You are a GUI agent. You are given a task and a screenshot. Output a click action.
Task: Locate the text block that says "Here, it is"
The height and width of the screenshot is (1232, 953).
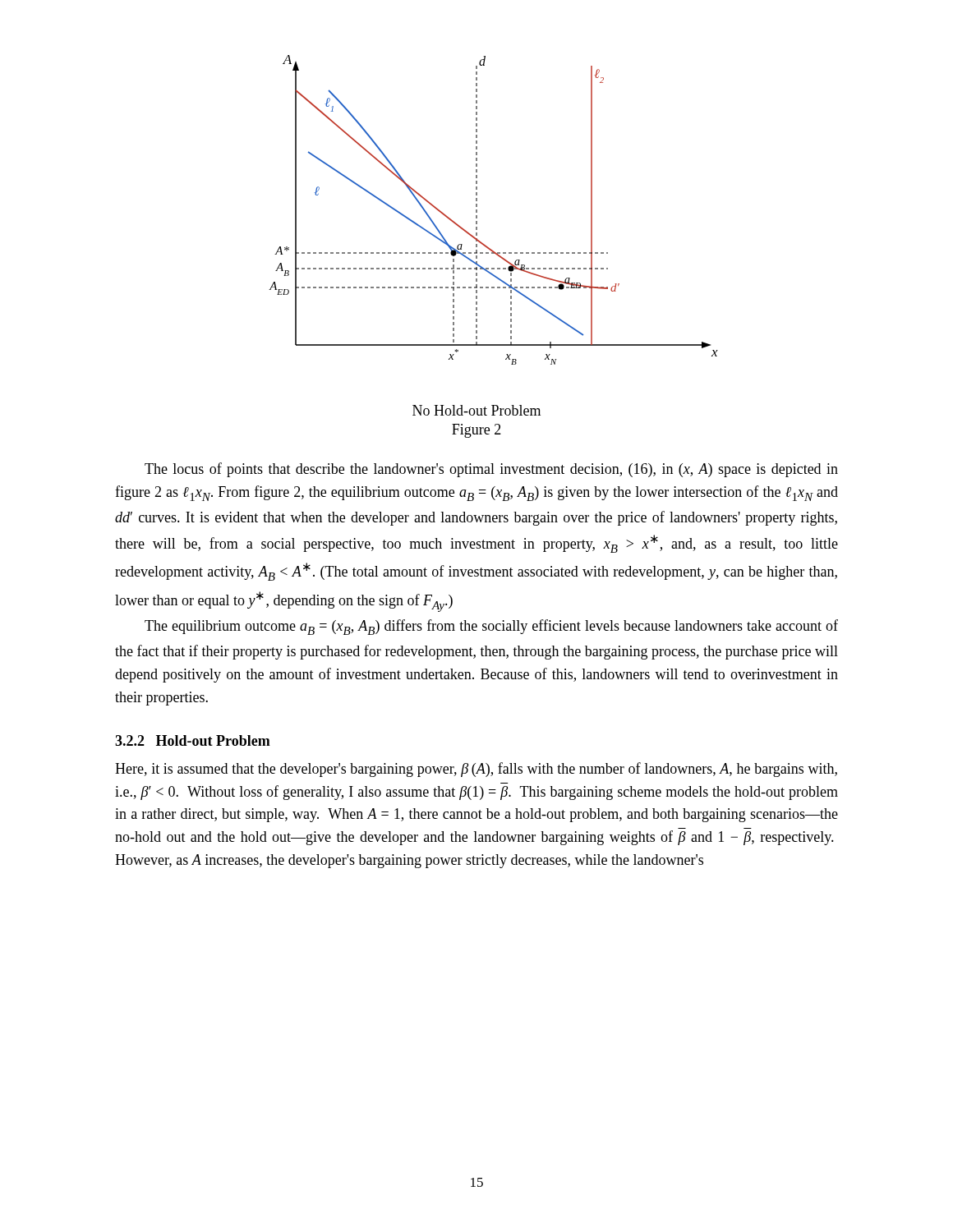[x=476, y=815]
